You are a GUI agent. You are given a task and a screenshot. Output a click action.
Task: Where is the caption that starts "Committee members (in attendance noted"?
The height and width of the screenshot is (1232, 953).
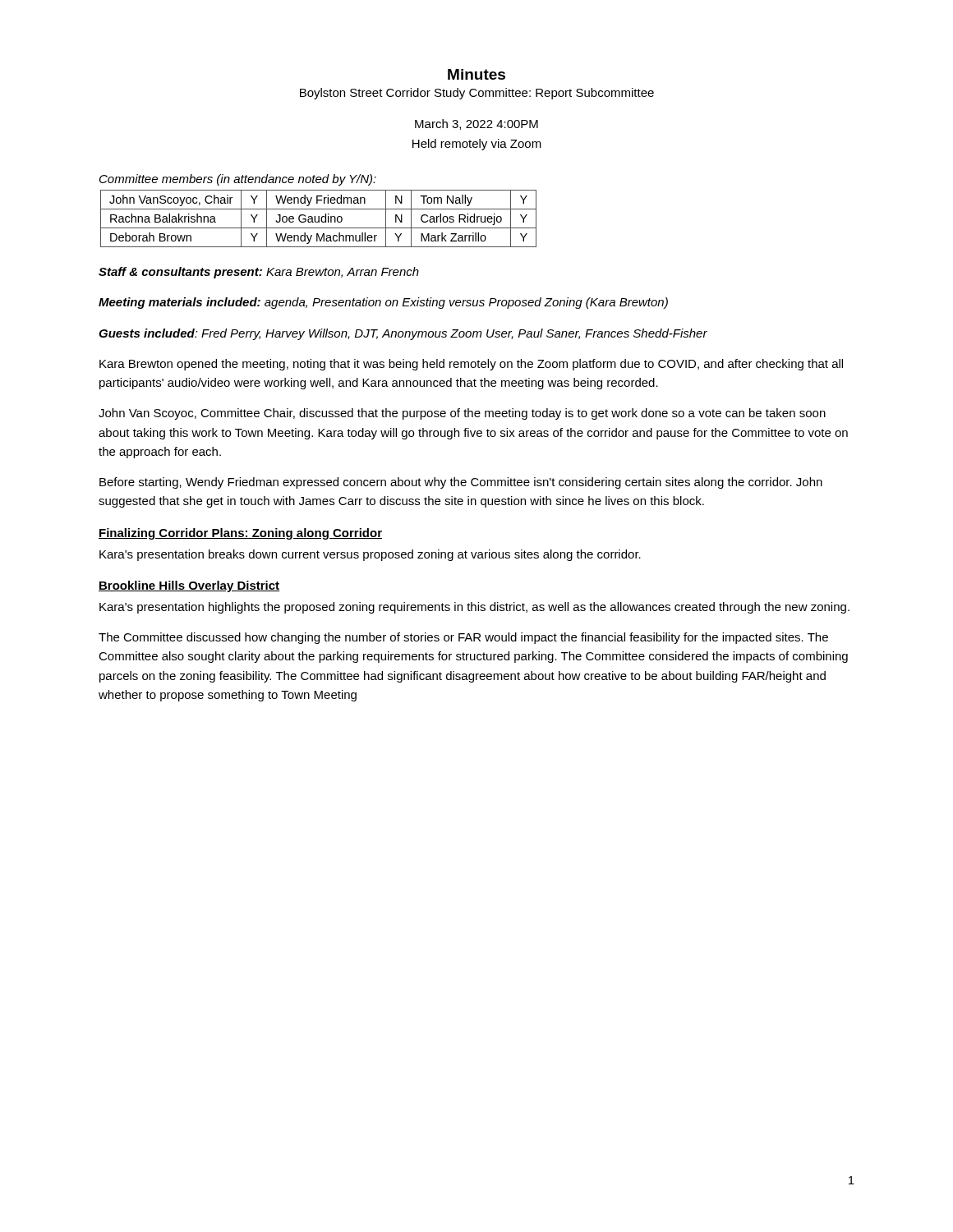click(x=237, y=179)
